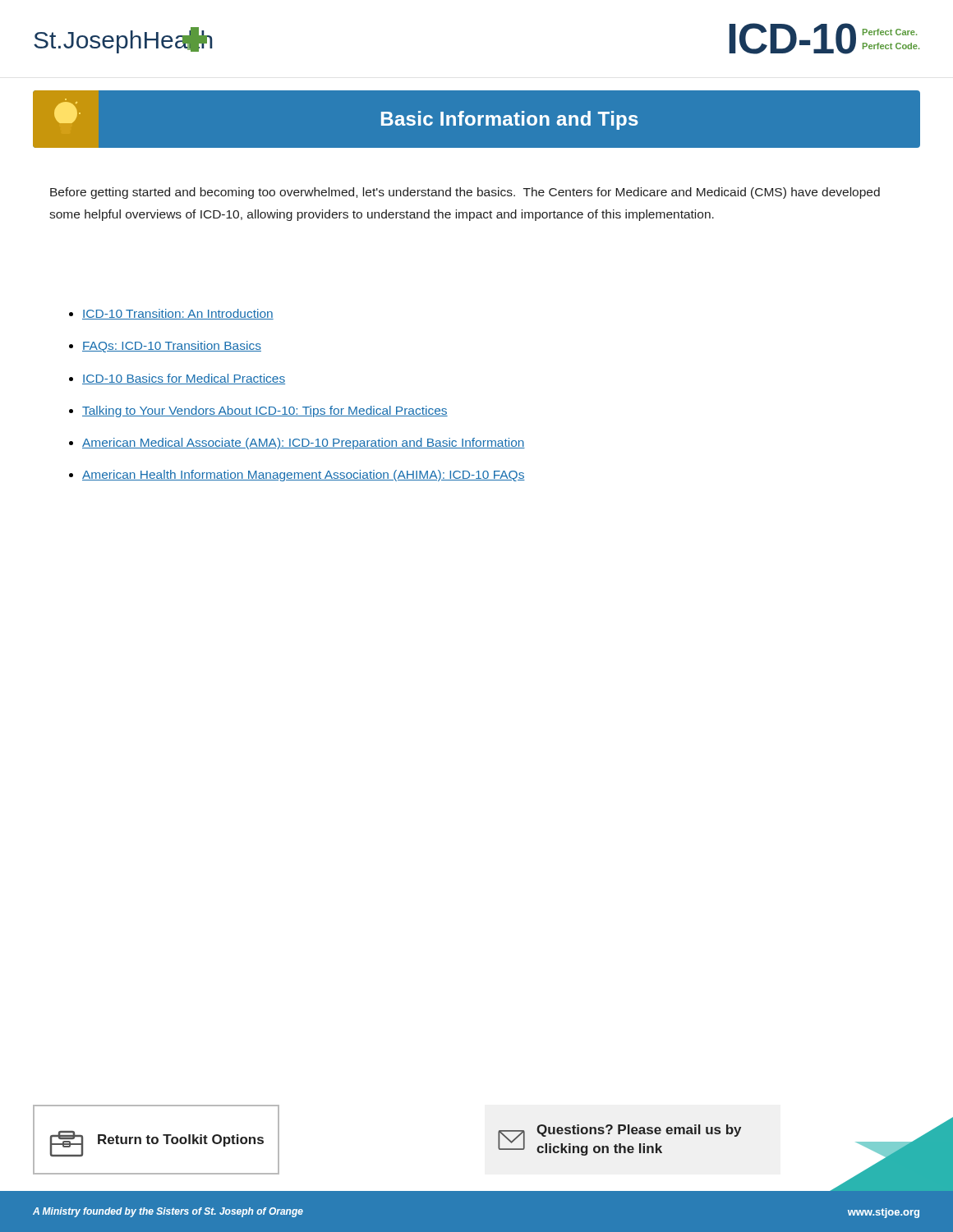Screen dimensions: 1232x953
Task: Find the block on this page that starts "Talking to Your Vendors"
Action: pyautogui.click(x=265, y=410)
